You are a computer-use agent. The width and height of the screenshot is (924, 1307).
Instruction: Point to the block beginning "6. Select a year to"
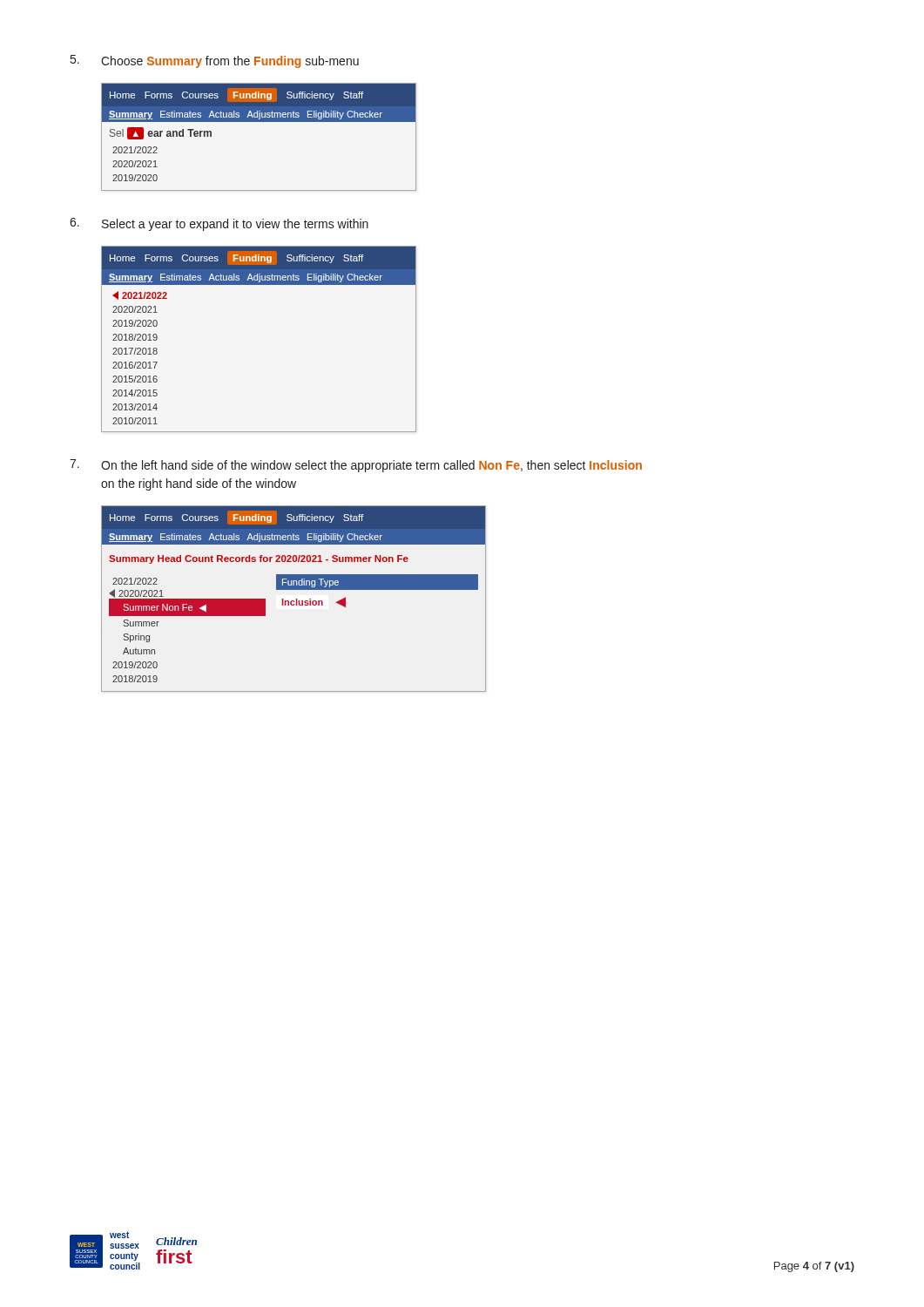click(x=219, y=224)
